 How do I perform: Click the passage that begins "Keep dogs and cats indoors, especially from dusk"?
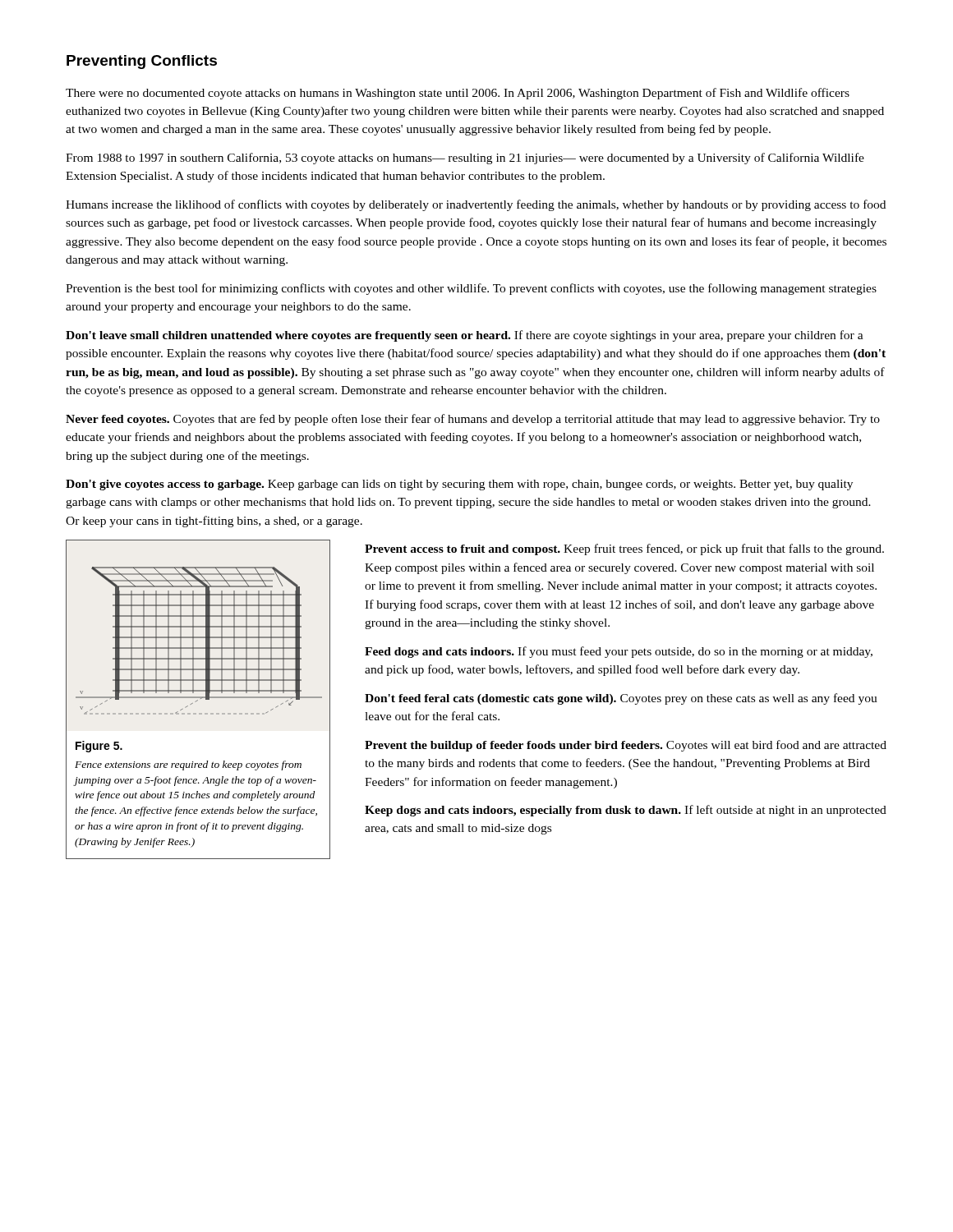[626, 819]
